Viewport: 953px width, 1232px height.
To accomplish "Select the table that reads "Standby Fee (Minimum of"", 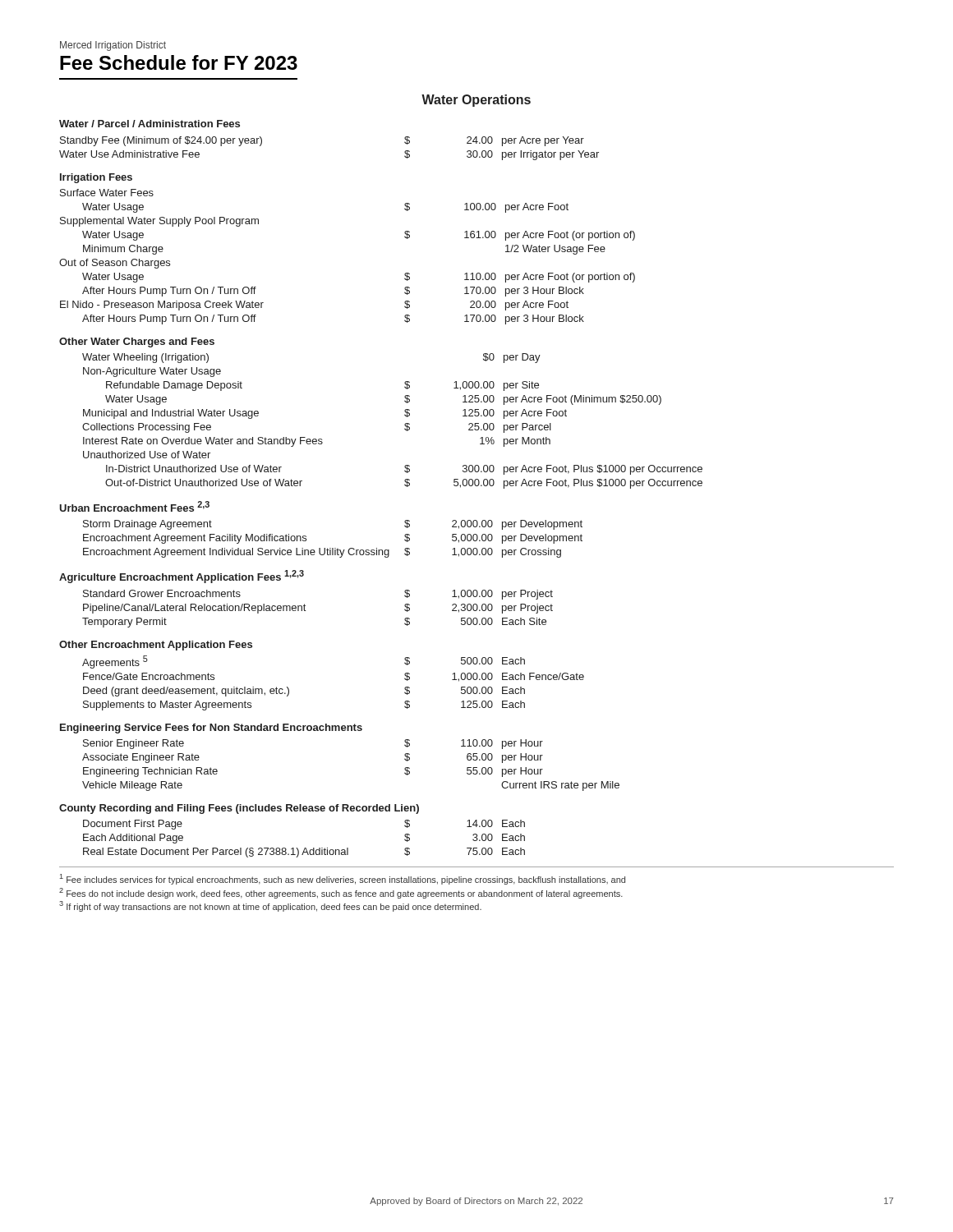I will (476, 147).
